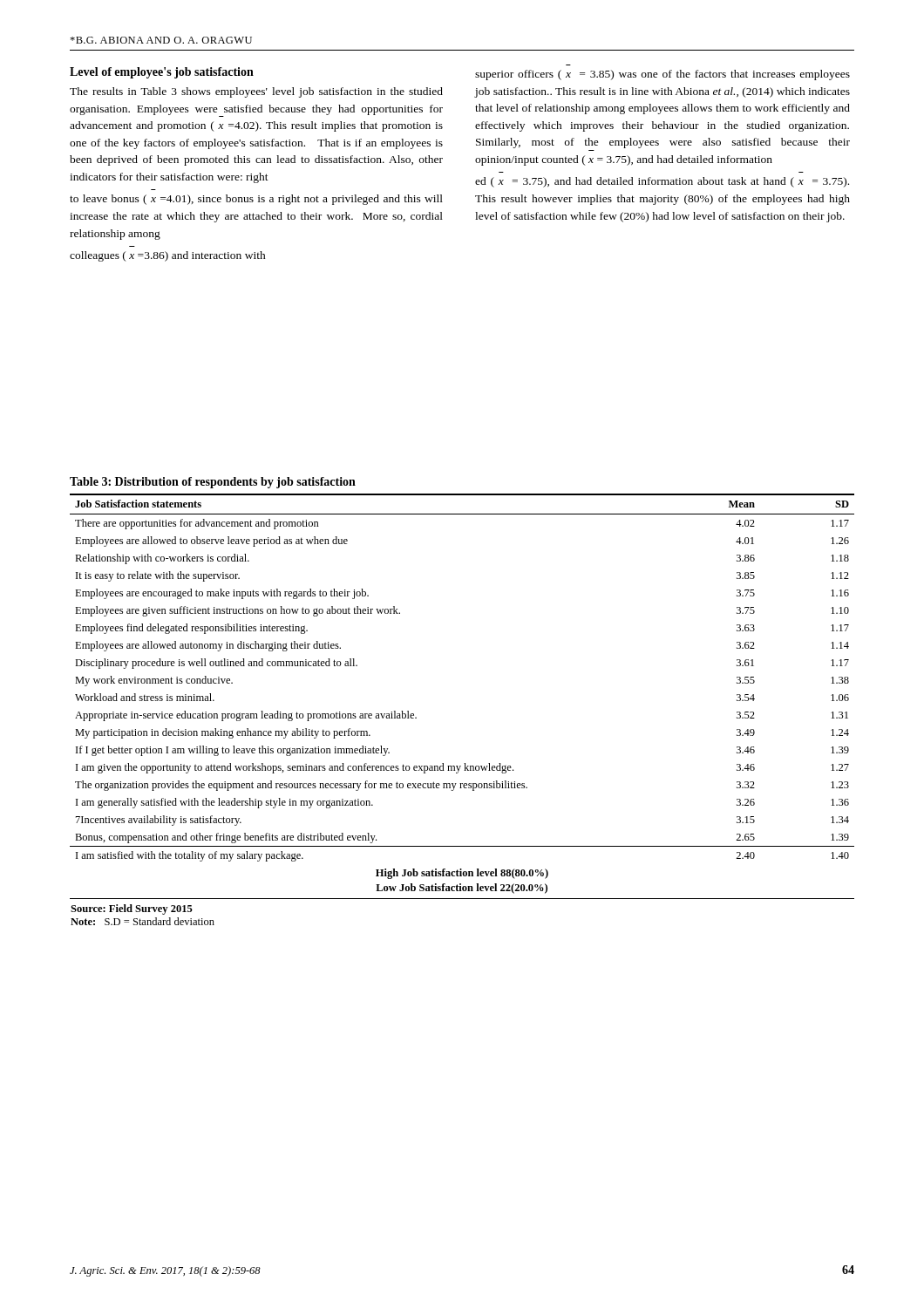
Task: Click a footnote
Action: (x=143, y=915)
